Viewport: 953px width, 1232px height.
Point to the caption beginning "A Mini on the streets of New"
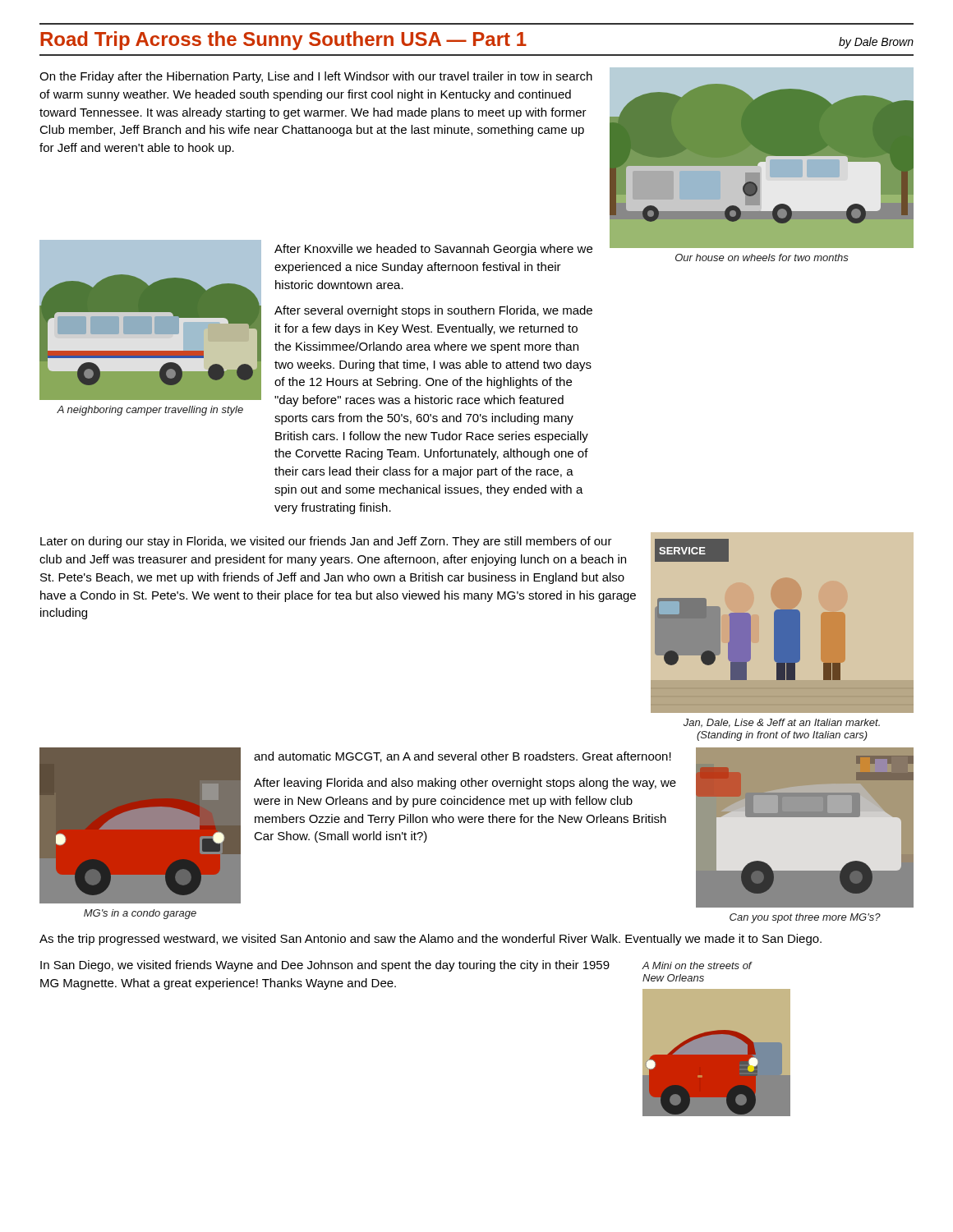[x=697, y=972]
